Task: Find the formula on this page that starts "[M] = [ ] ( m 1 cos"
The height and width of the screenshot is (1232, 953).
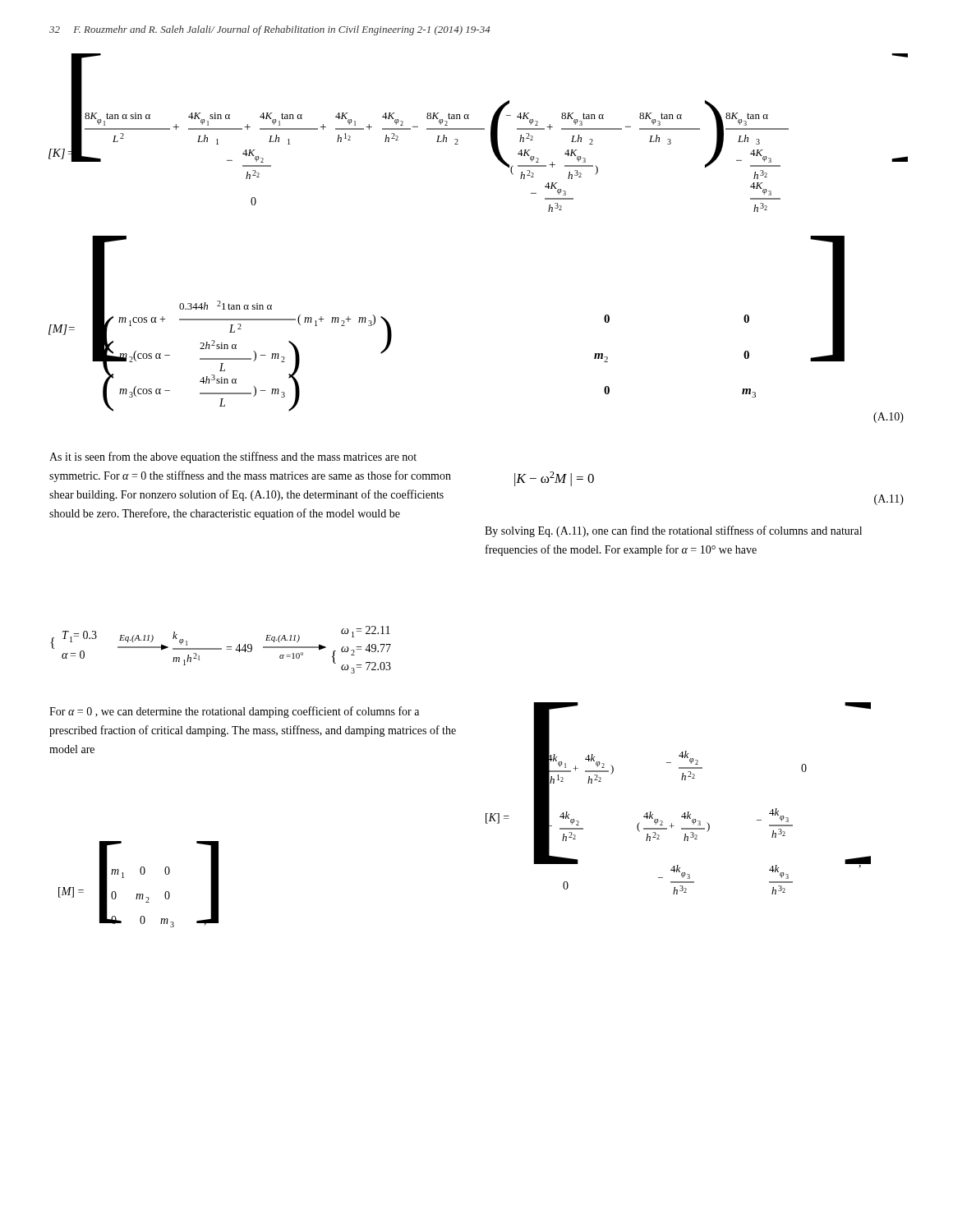Action: (239, 329)
